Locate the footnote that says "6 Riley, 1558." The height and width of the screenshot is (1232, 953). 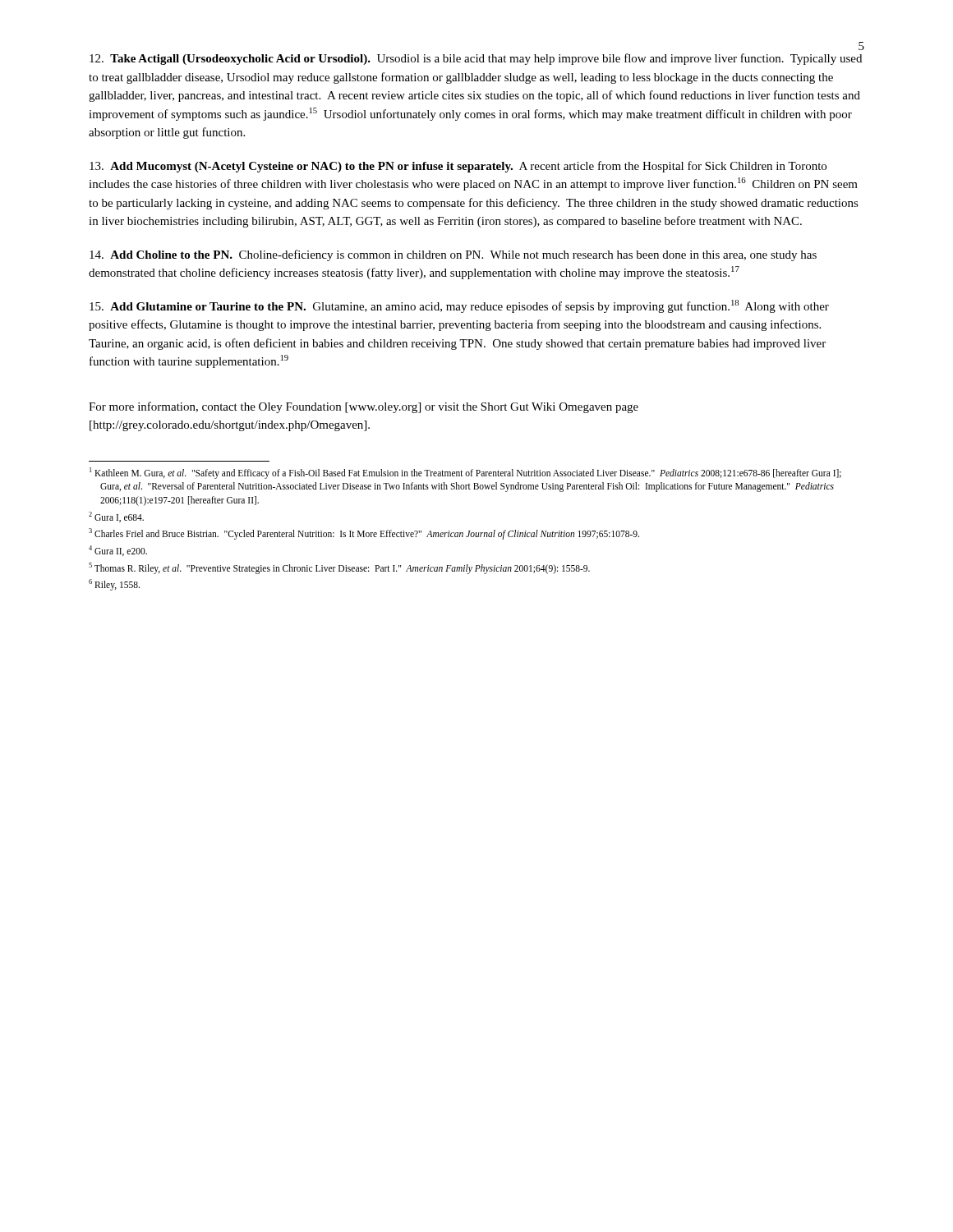(x=115, y=584)
